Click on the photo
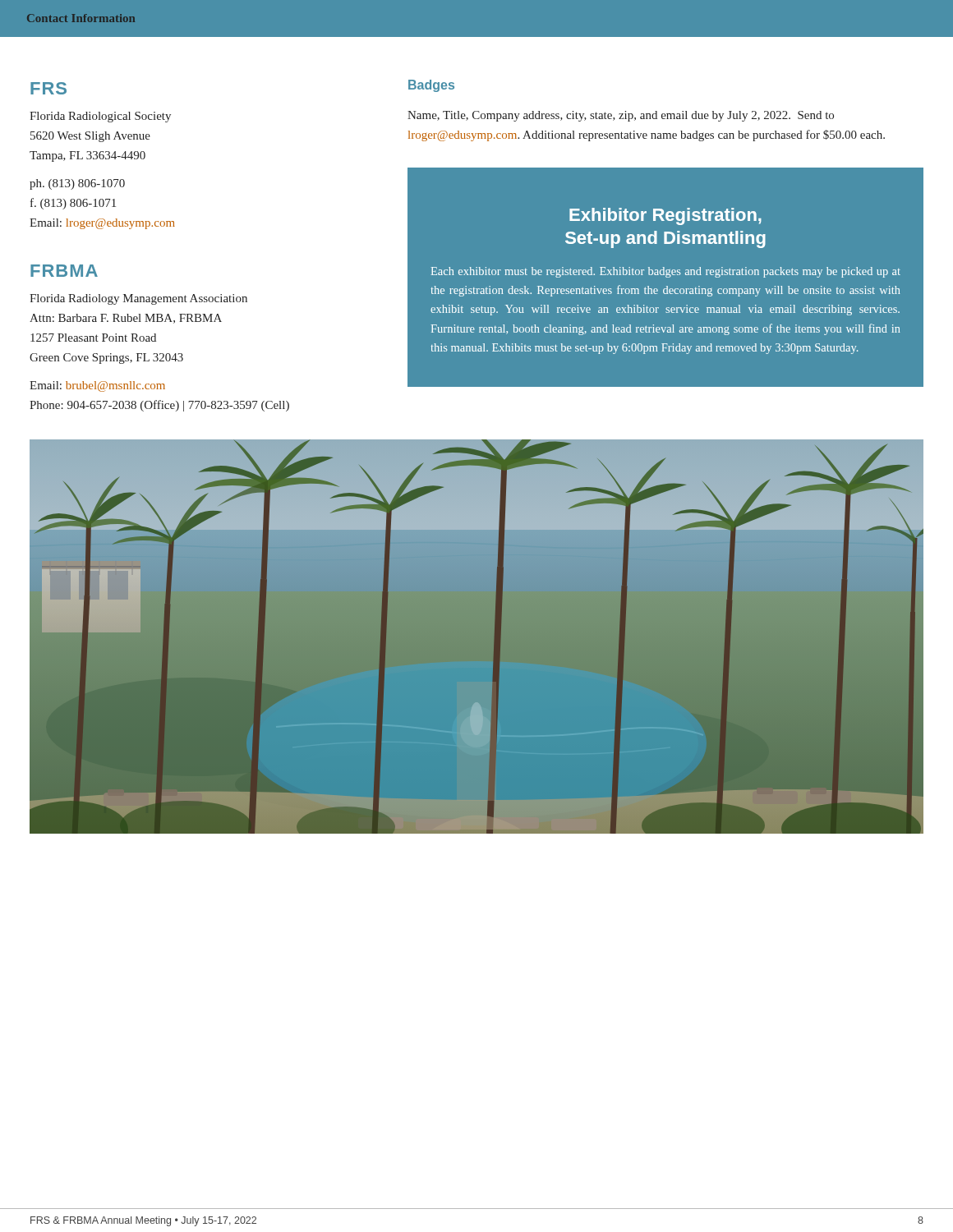 click(x=476, y=637)
